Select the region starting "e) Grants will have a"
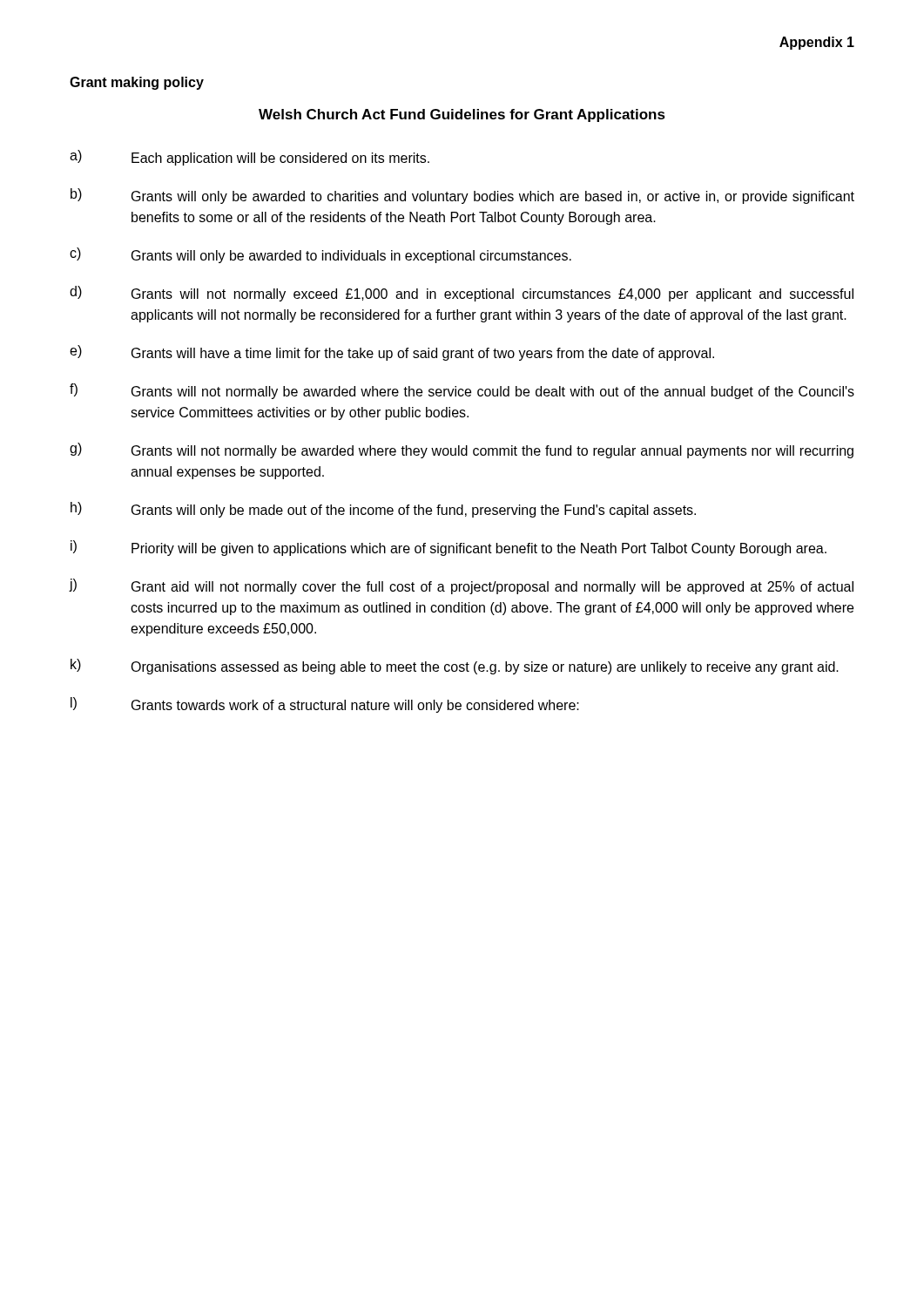924x1307 pixels. (462, 354)
